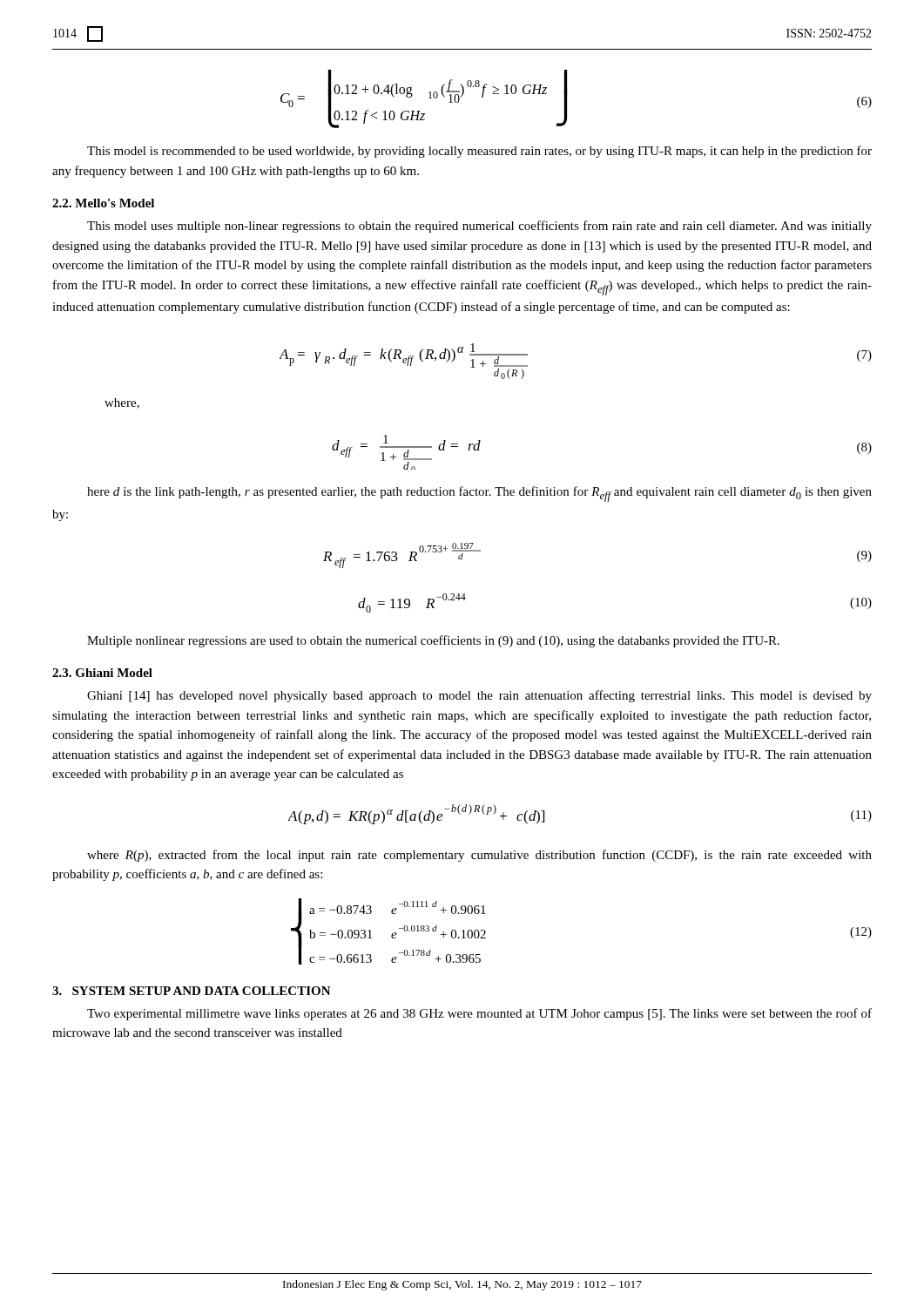Locate the formula that opens with "R eff = 1.763 R 0.753+"

point(462,555)
